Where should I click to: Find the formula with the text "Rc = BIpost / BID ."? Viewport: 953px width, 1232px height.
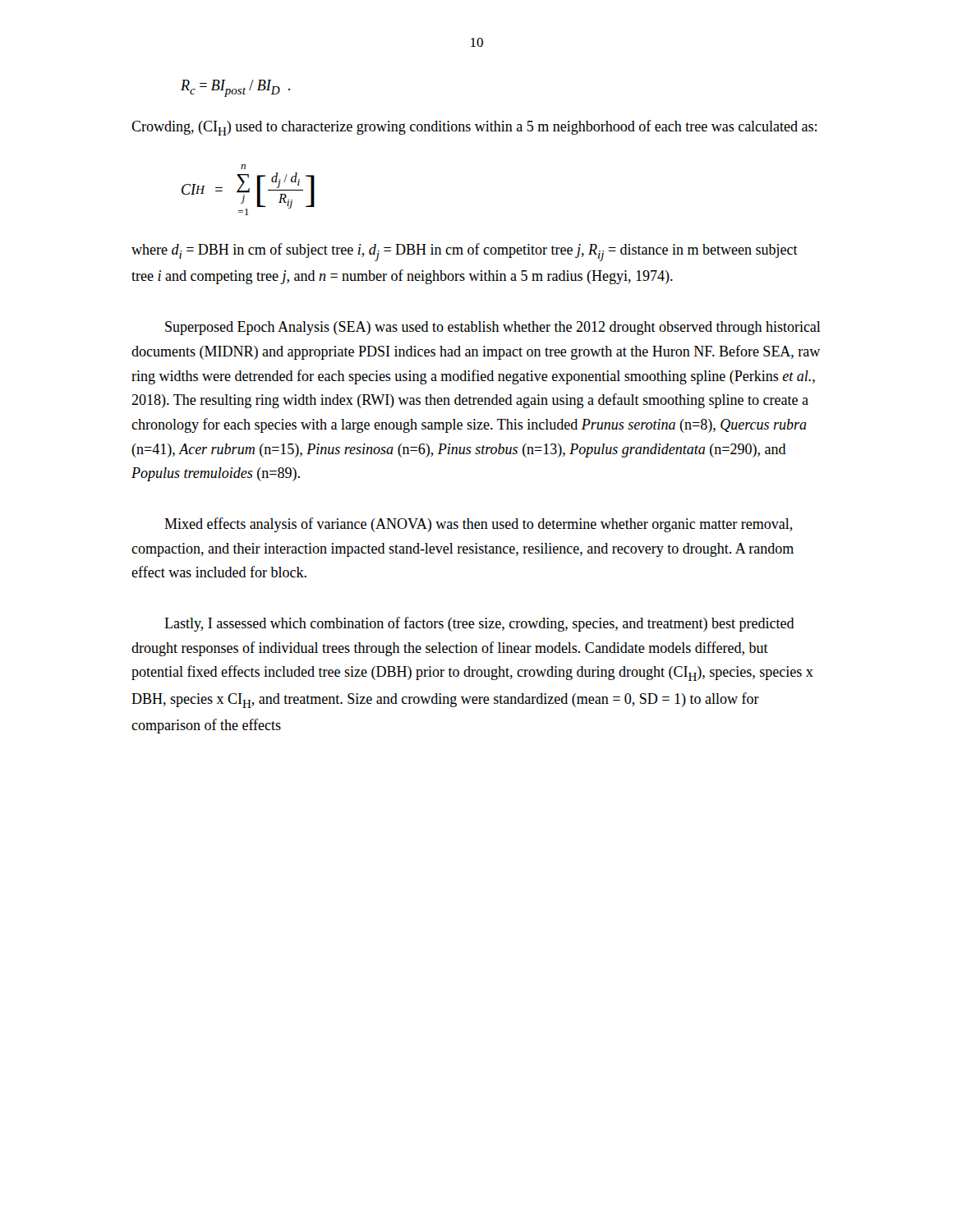coord(236,87)
